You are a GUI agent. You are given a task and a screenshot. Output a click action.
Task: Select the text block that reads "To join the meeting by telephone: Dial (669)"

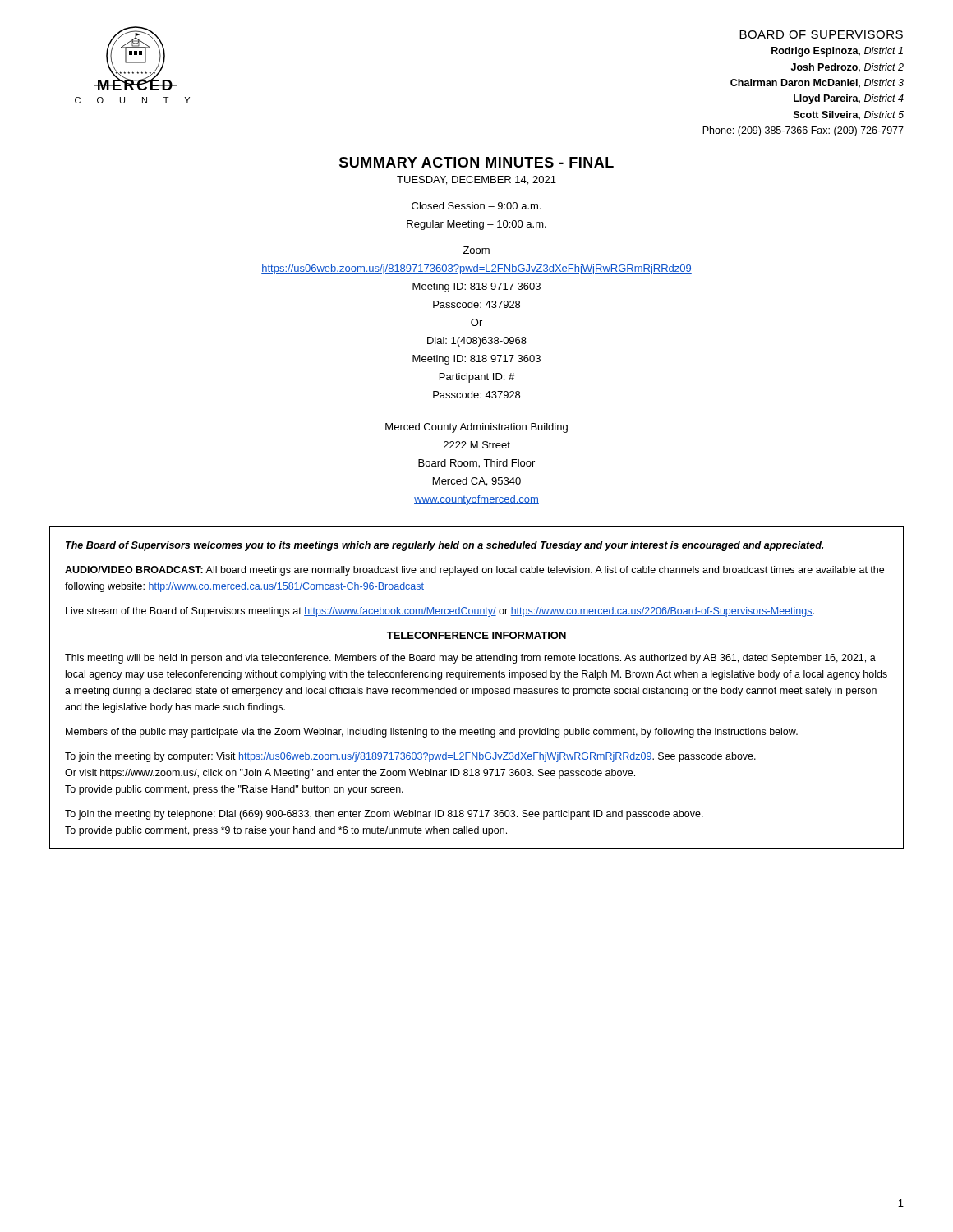click(384, 822)
